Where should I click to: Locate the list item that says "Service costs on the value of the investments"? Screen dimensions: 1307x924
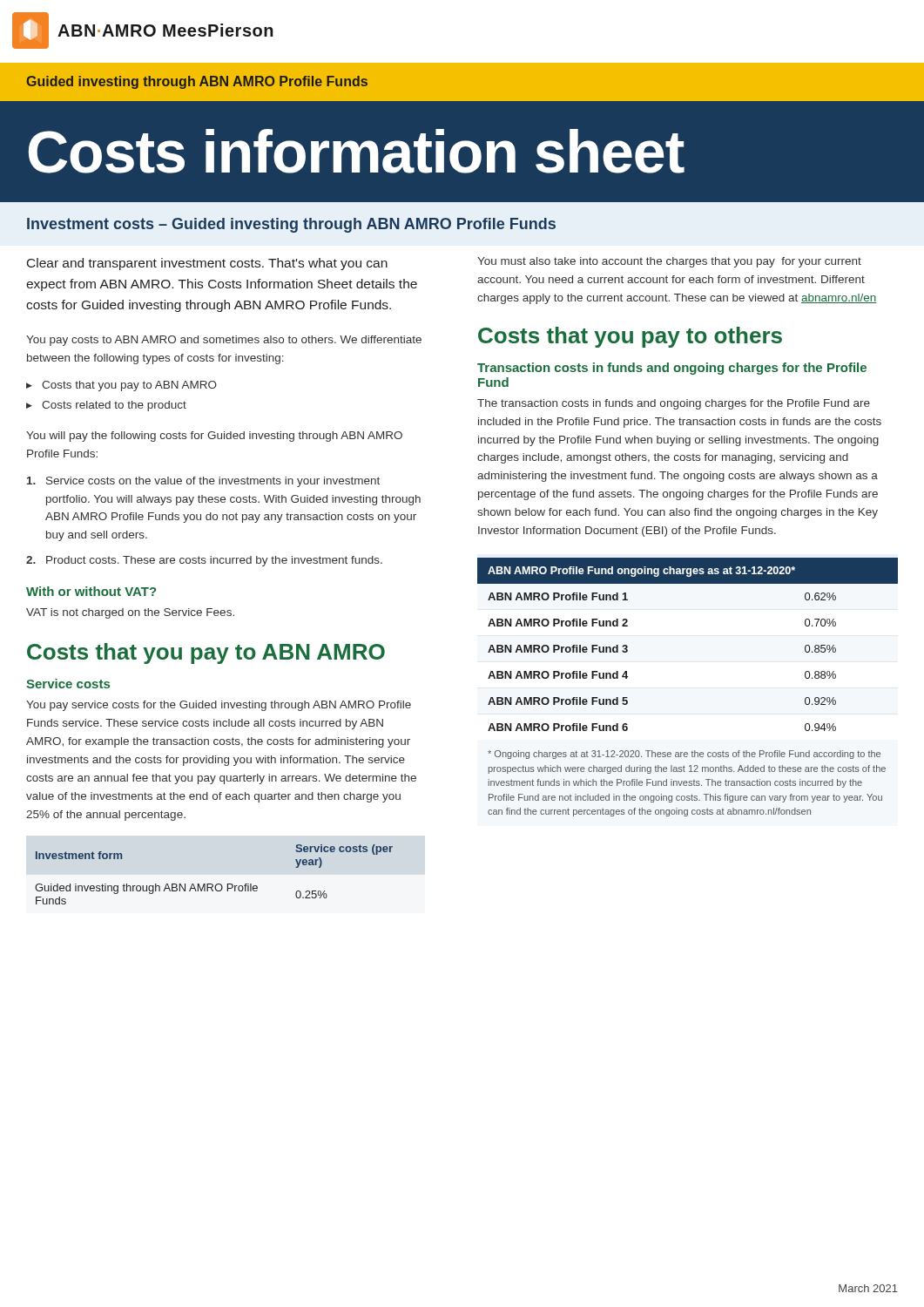pos(233,508)
